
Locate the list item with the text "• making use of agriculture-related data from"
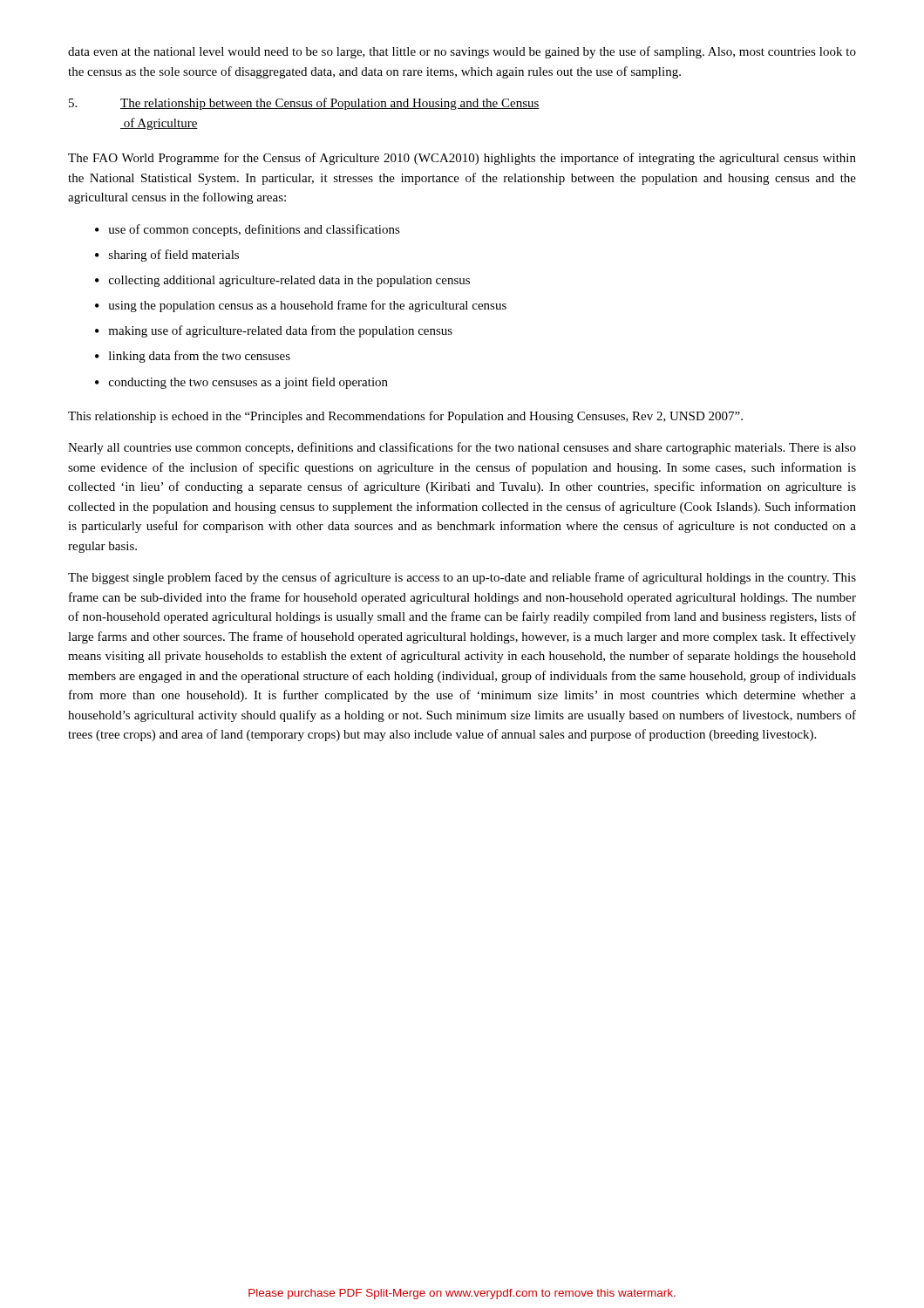273,332
